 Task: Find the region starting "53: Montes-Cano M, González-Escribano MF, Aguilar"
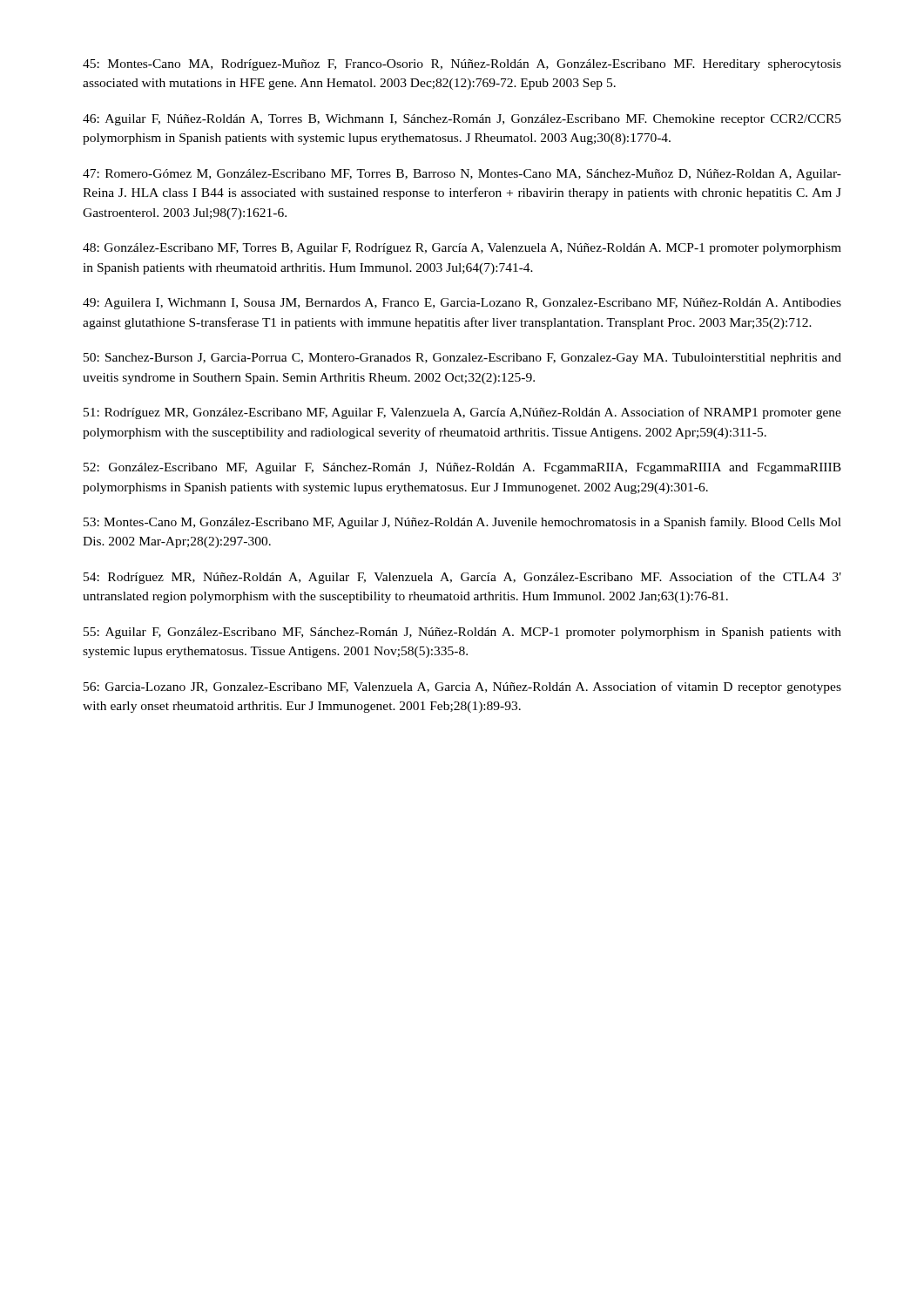click(462, 531)
